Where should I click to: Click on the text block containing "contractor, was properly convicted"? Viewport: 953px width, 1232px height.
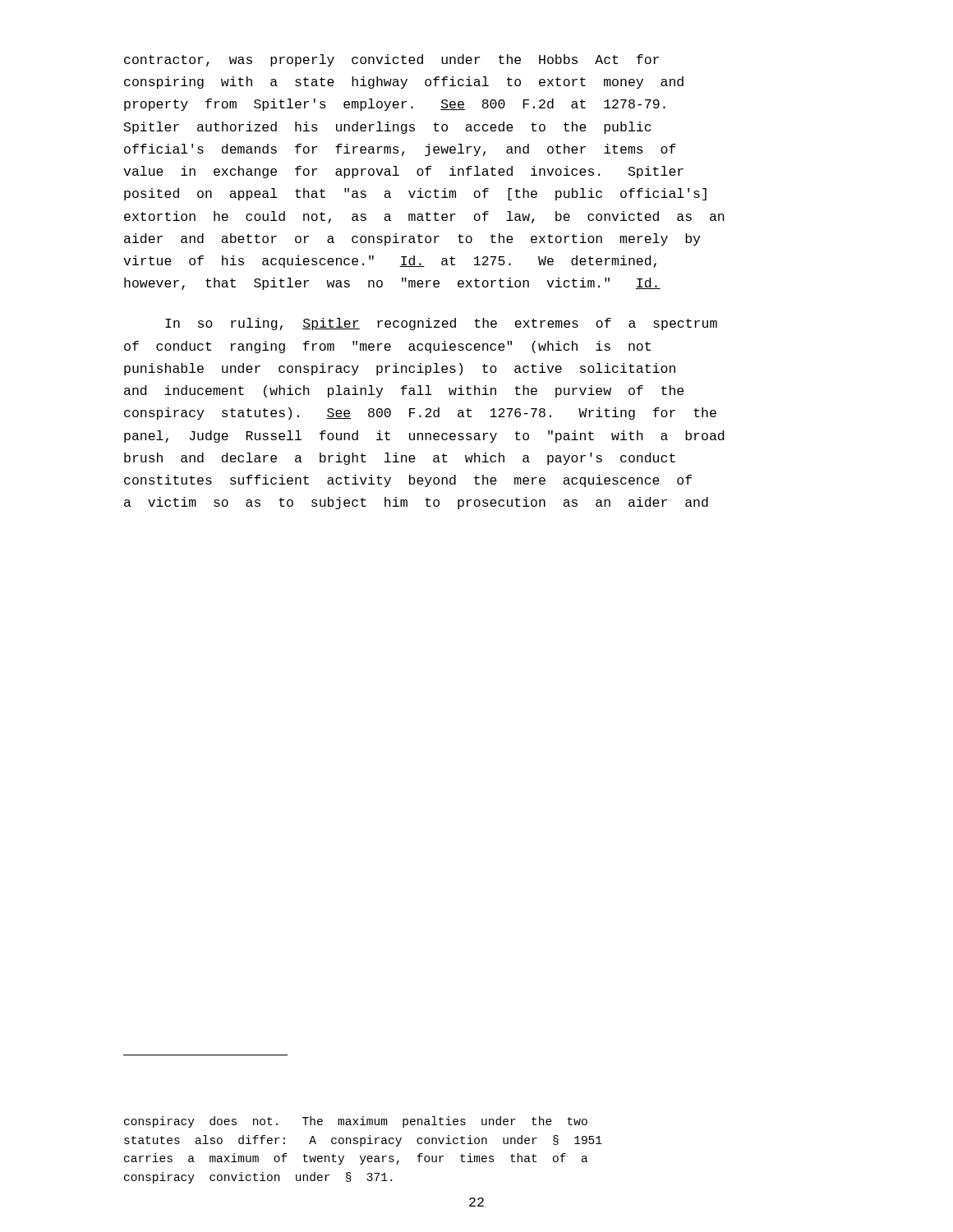[424, 172]
